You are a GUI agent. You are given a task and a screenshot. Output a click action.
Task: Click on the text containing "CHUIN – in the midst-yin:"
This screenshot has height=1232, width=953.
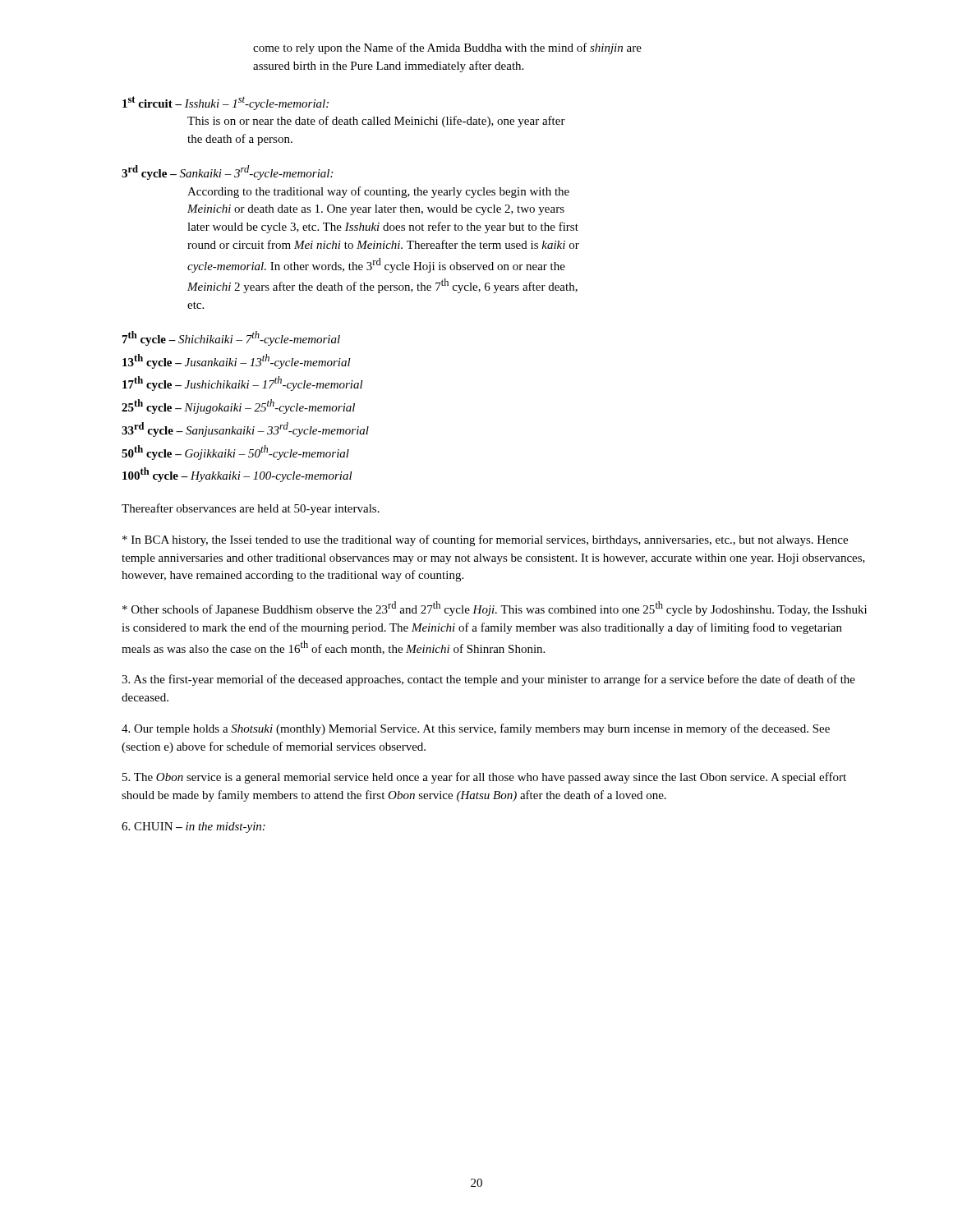194,826
